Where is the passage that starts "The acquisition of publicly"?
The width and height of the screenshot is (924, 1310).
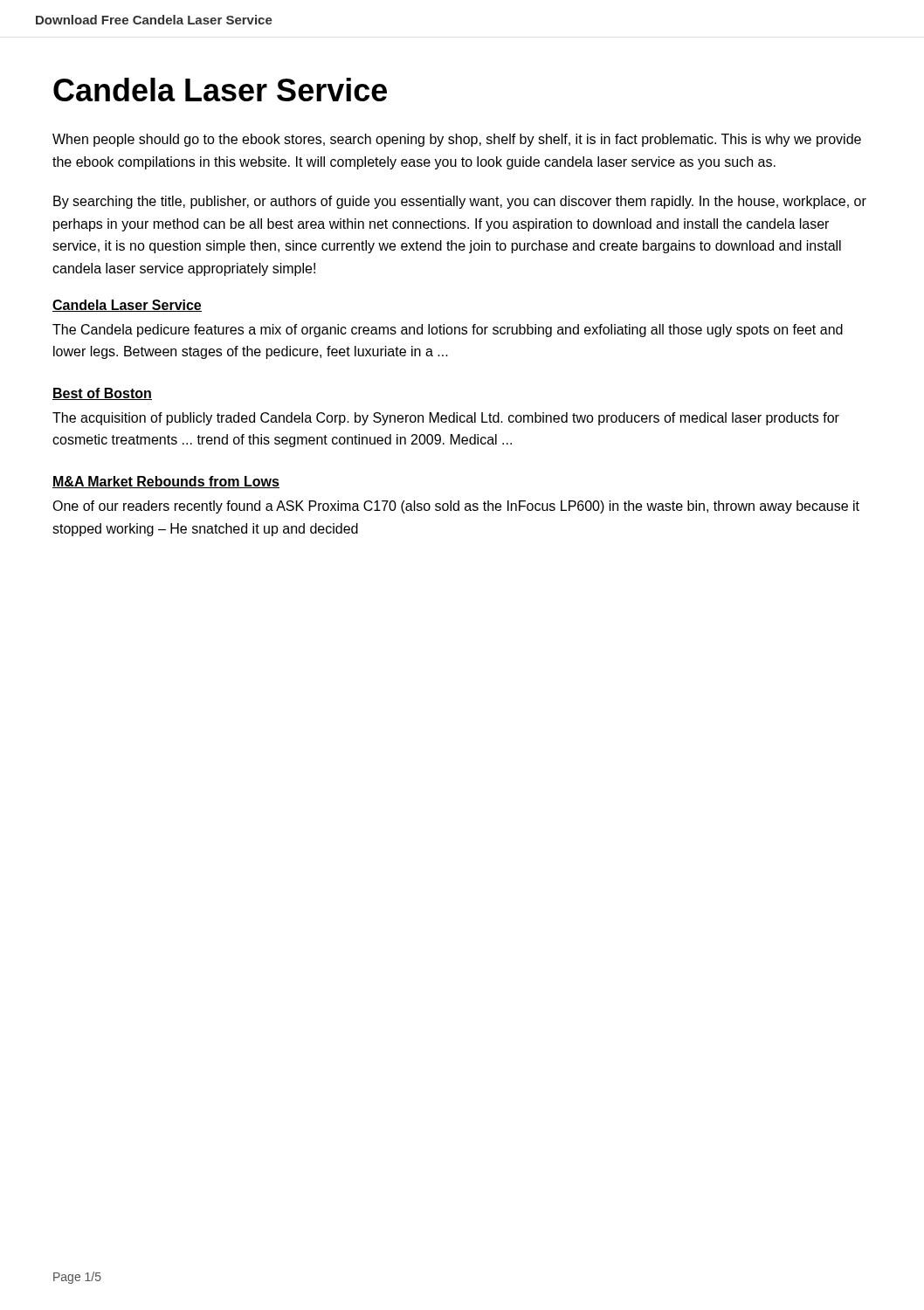pyautogui.click(x=446, y=429)
